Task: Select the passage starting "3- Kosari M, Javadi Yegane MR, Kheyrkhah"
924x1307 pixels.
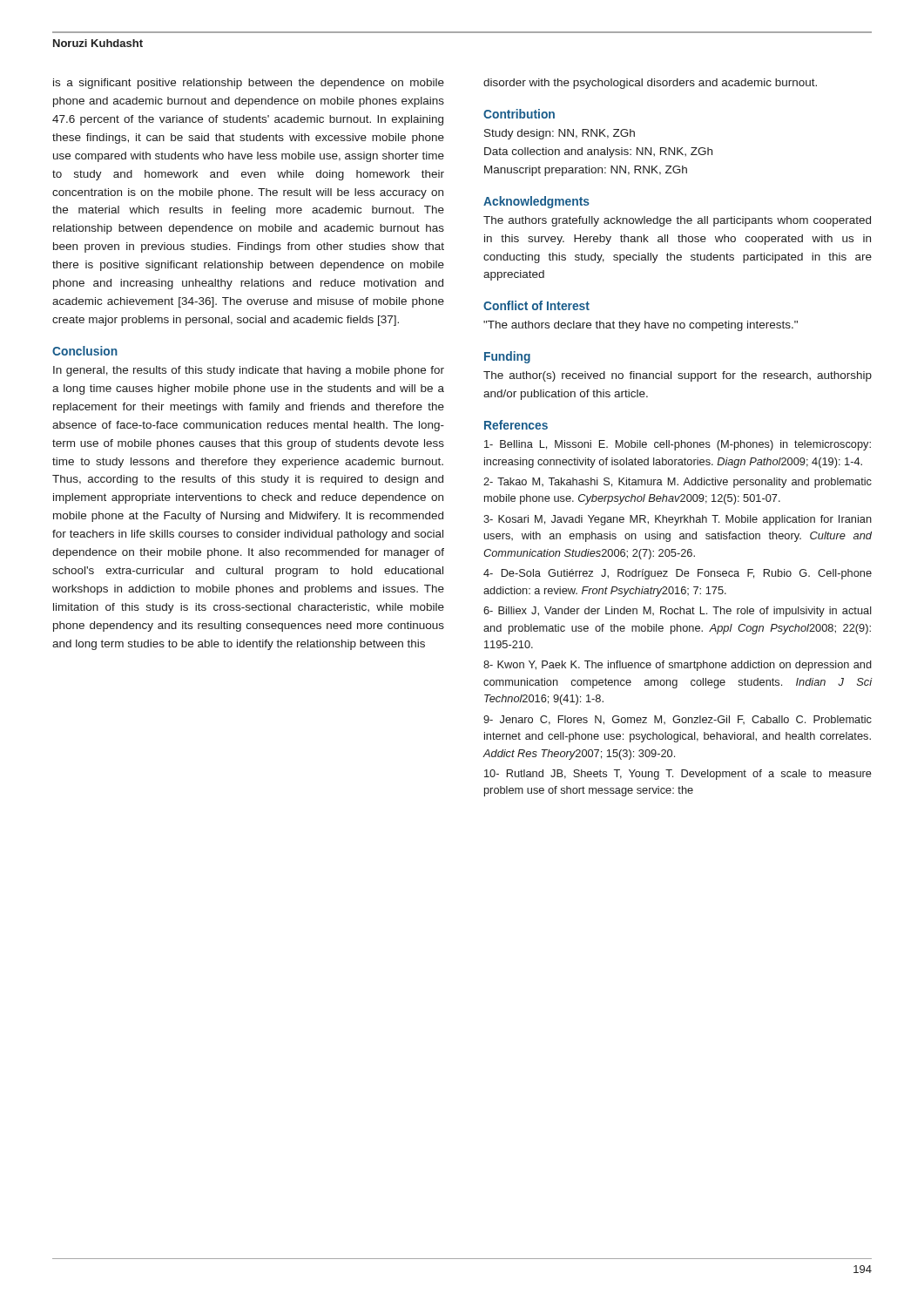Action: pos(678,536)
